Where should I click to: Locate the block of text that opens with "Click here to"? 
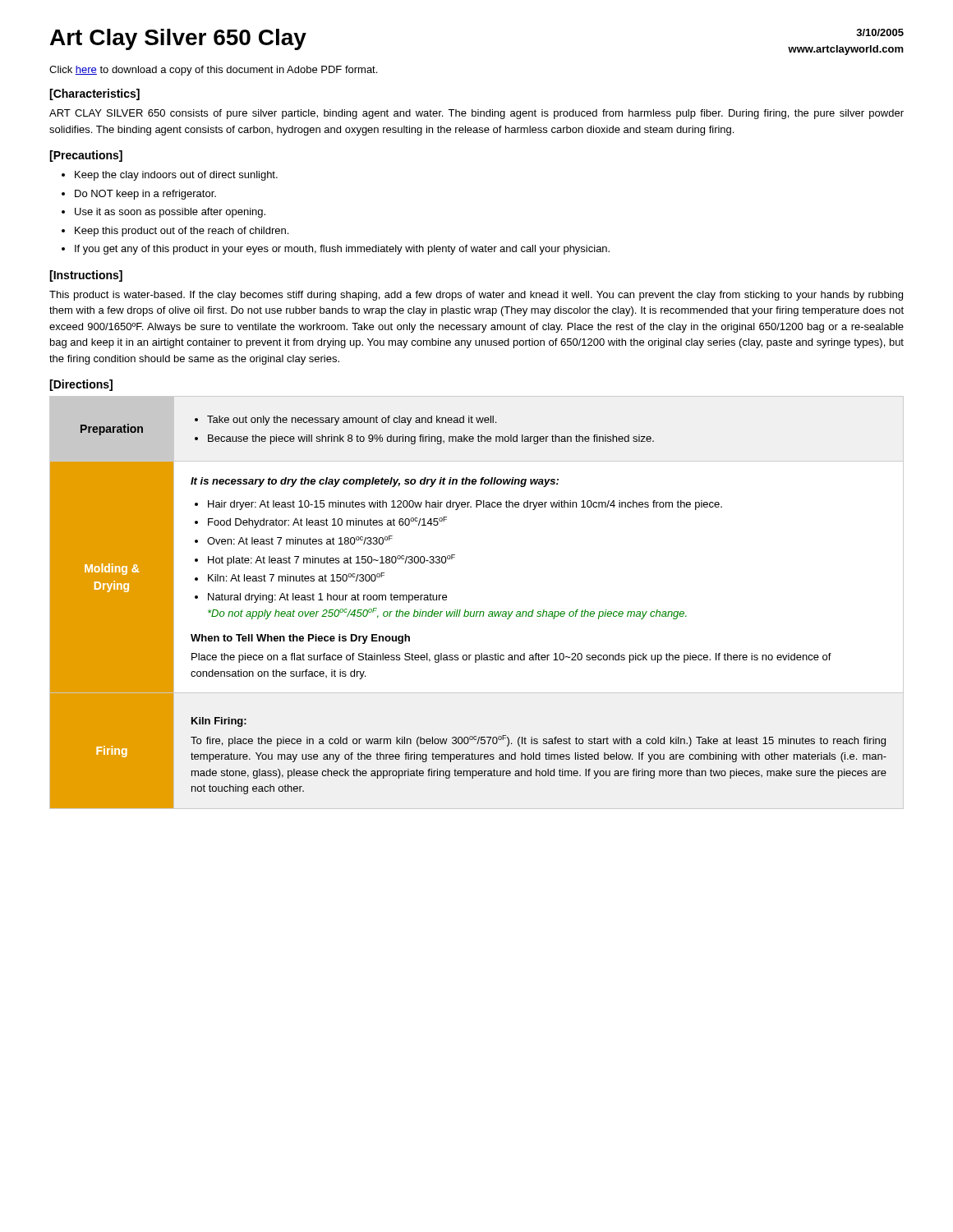214,69
